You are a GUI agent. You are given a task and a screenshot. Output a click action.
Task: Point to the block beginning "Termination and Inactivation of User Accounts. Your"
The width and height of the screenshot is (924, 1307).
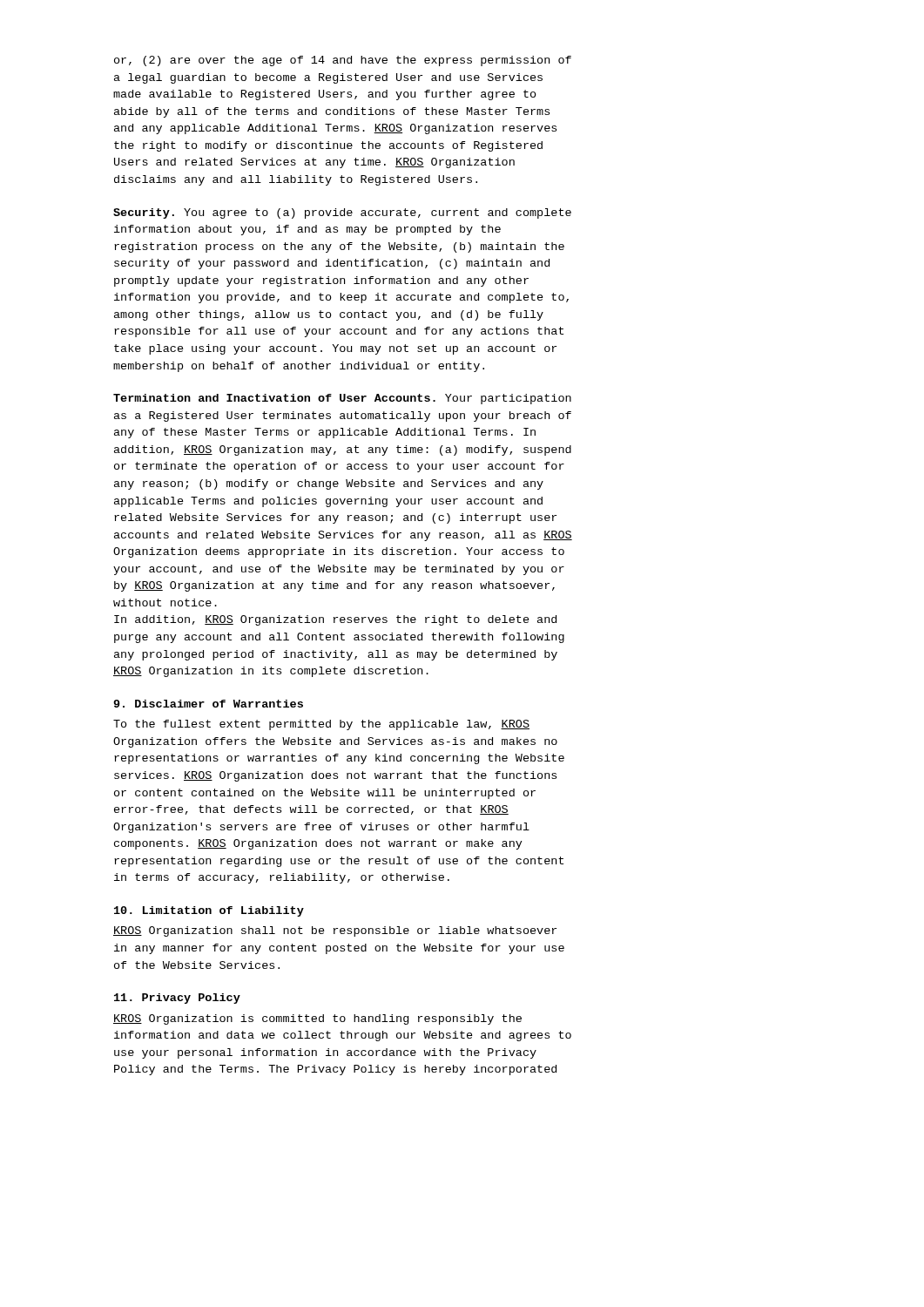pyautogui.click(x=343, y=535)
